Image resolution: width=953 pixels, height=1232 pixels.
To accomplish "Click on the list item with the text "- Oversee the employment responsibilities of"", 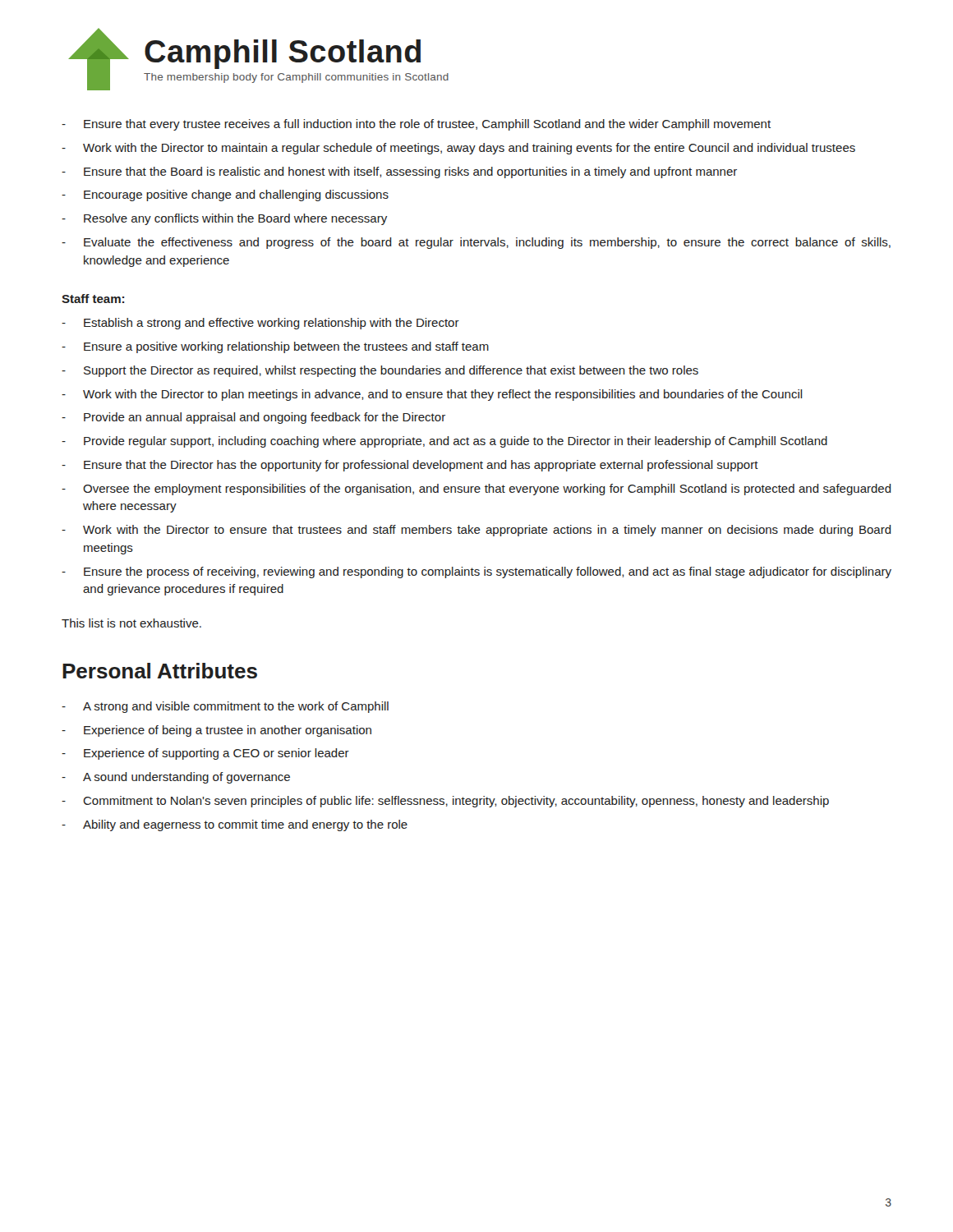I will coord(476,497).
